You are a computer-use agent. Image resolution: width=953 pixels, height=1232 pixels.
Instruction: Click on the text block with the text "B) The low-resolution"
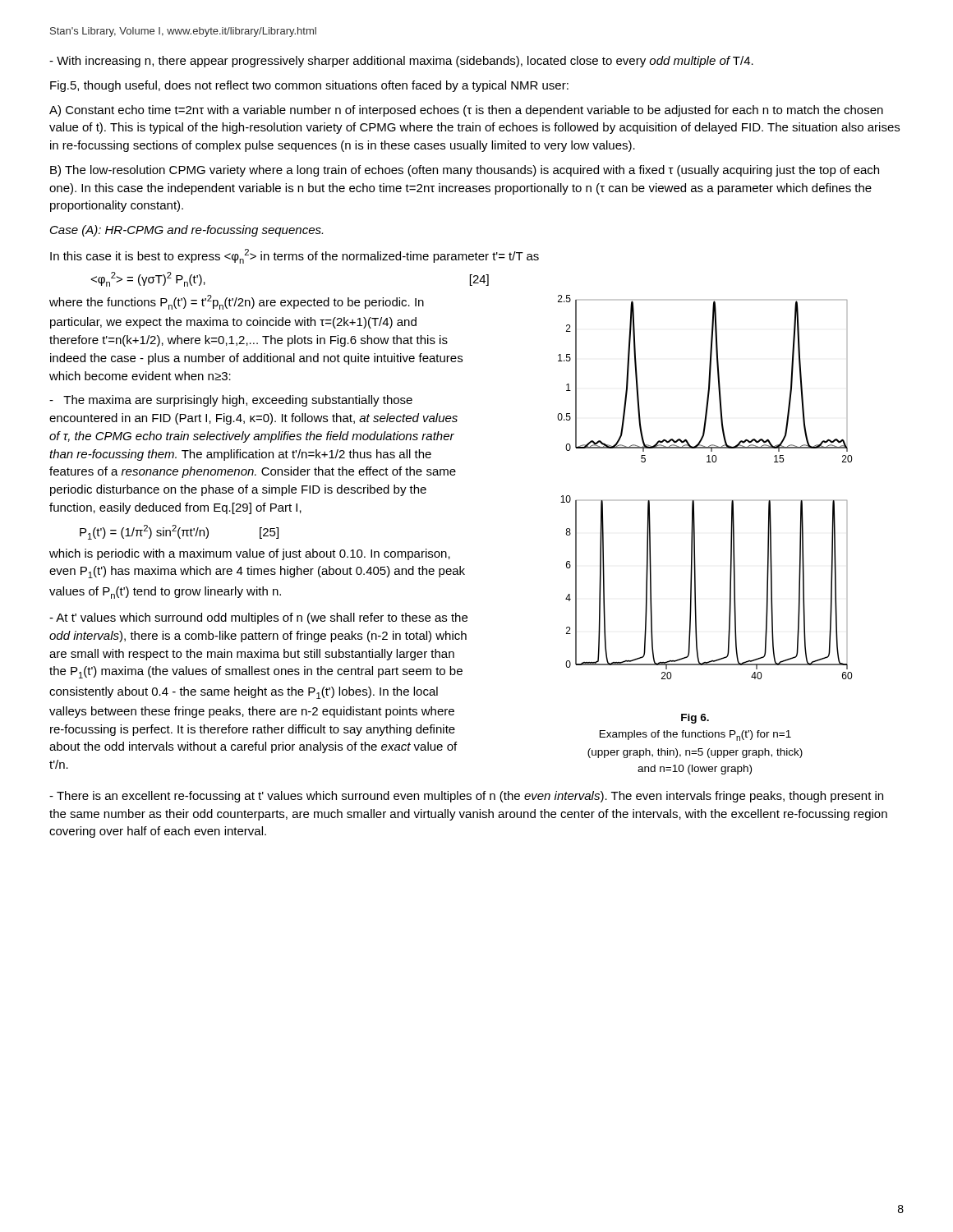[x=465, y=187]
